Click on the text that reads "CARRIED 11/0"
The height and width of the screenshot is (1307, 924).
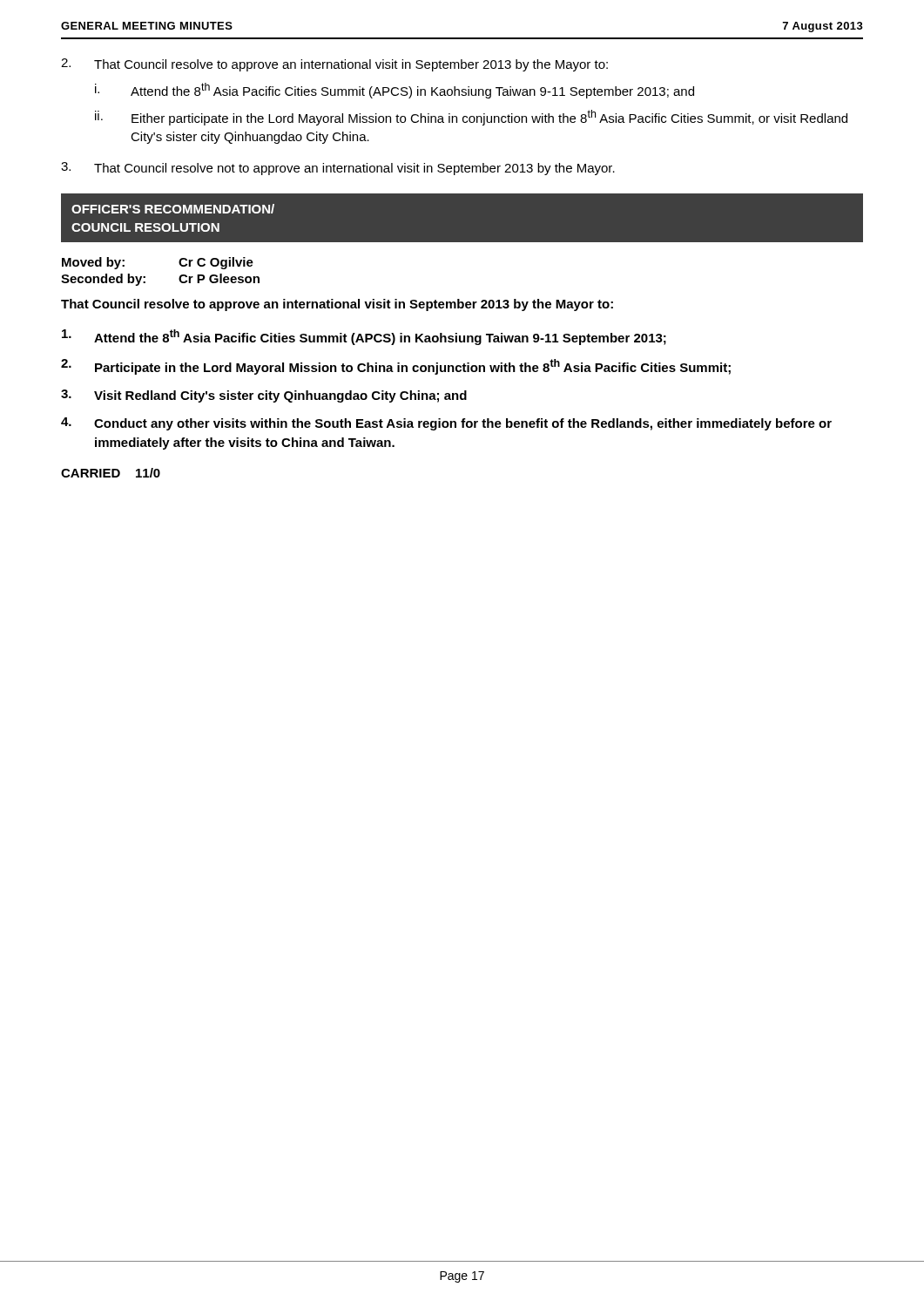111,473
